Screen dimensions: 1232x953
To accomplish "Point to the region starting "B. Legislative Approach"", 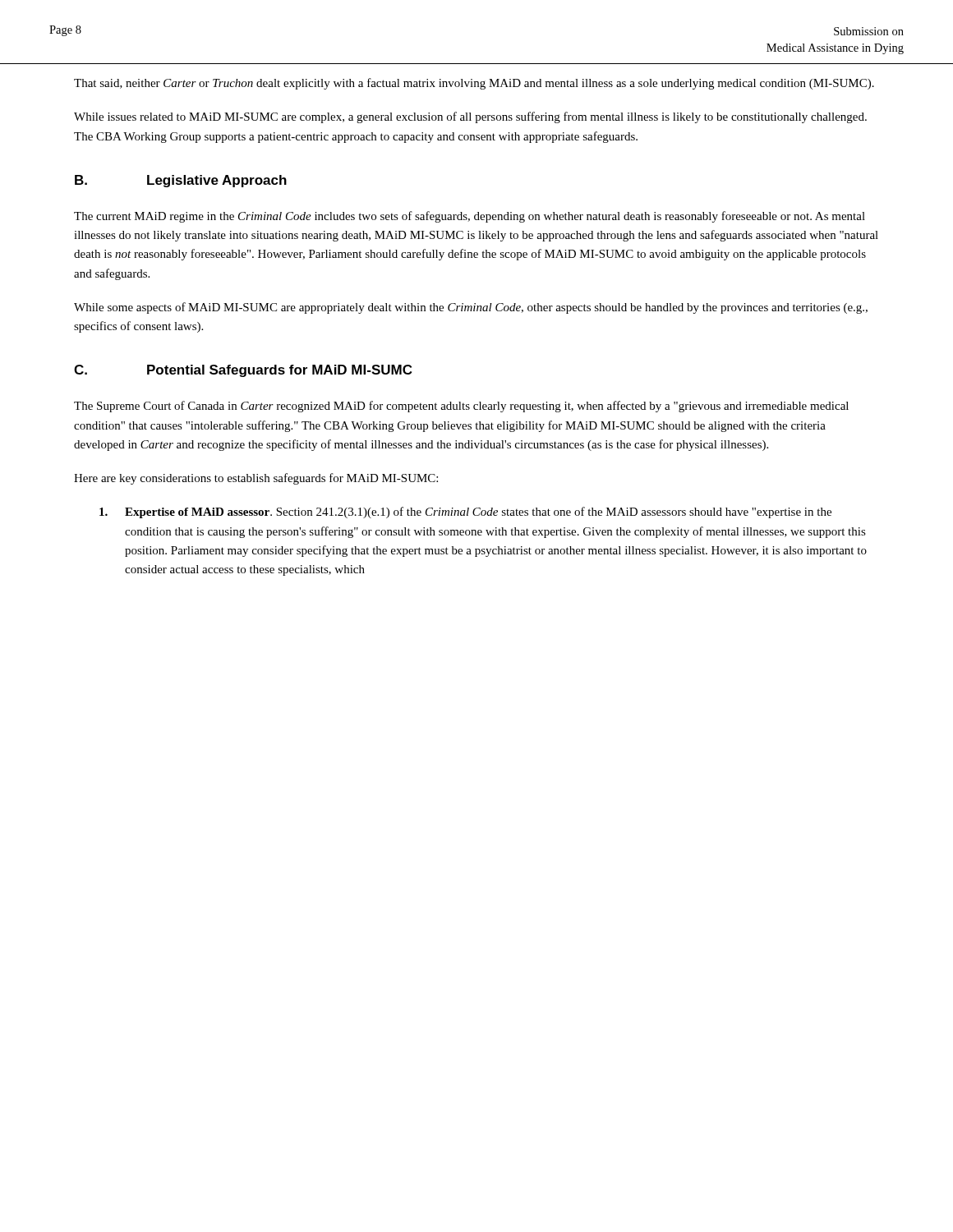I will [x=180, y=180].
